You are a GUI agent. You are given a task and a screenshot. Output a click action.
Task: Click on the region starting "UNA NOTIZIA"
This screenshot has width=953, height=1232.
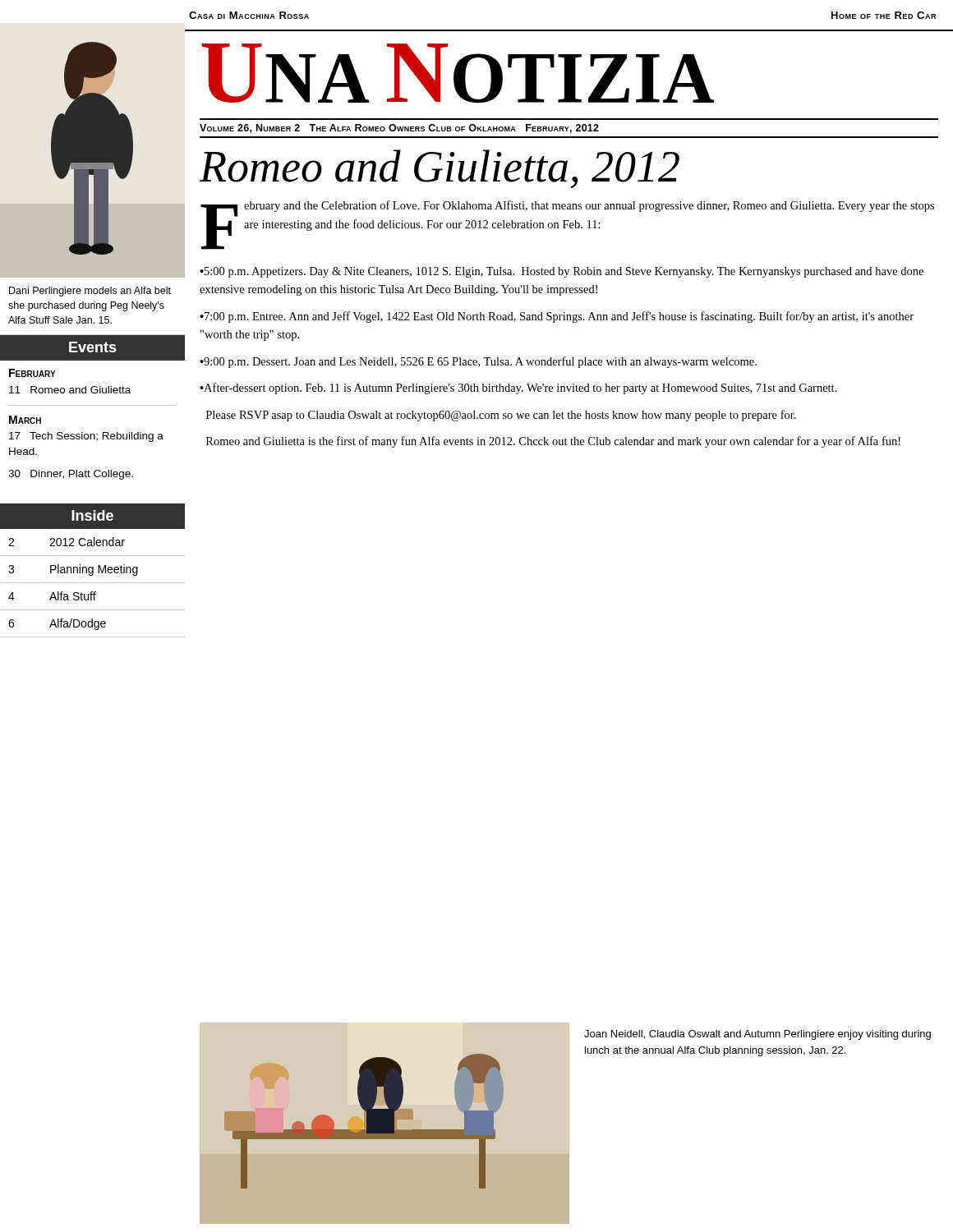coord(458,71)
